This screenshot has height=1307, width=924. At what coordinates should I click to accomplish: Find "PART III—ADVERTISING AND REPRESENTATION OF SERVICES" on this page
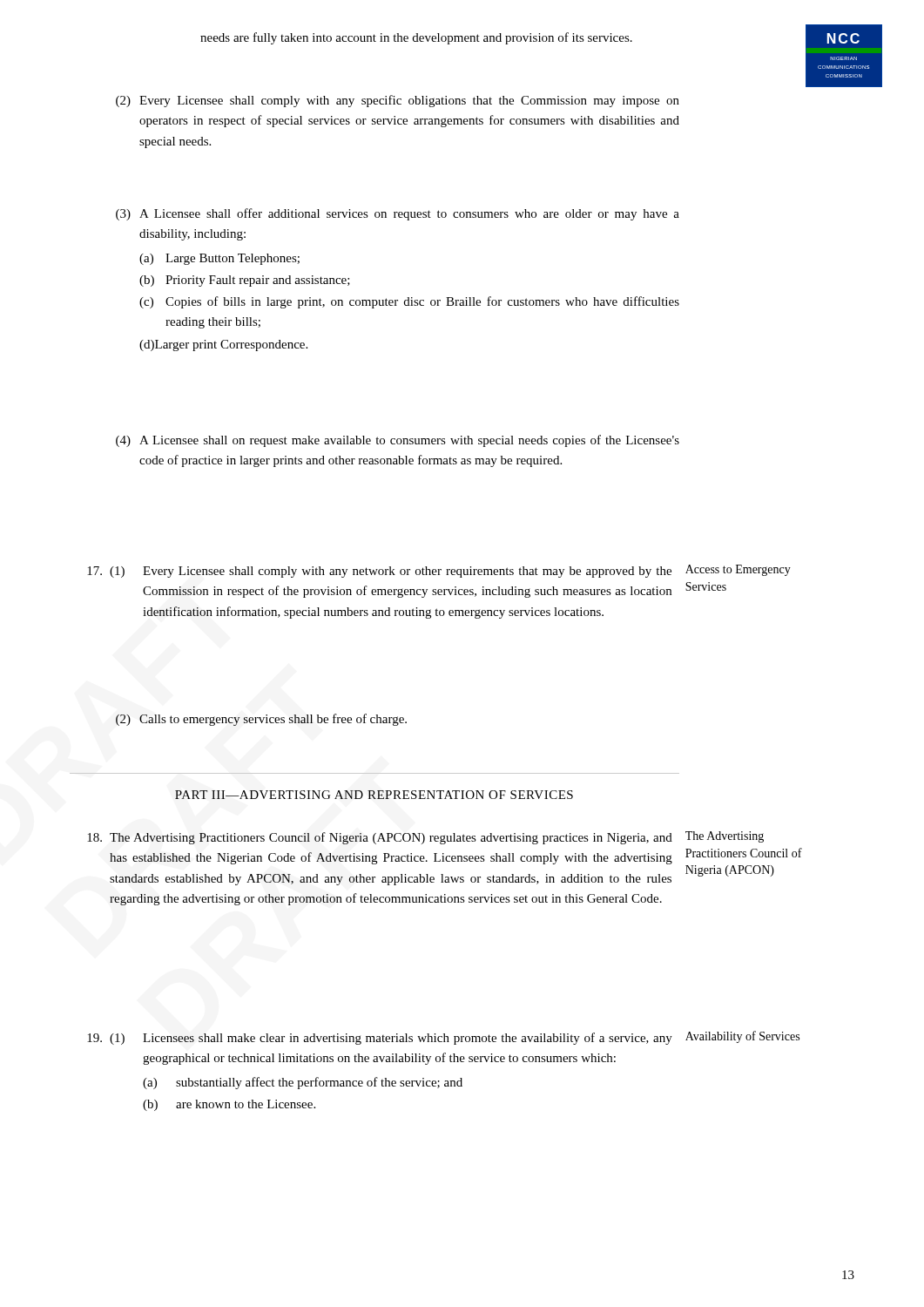click(x=374, y=795)
